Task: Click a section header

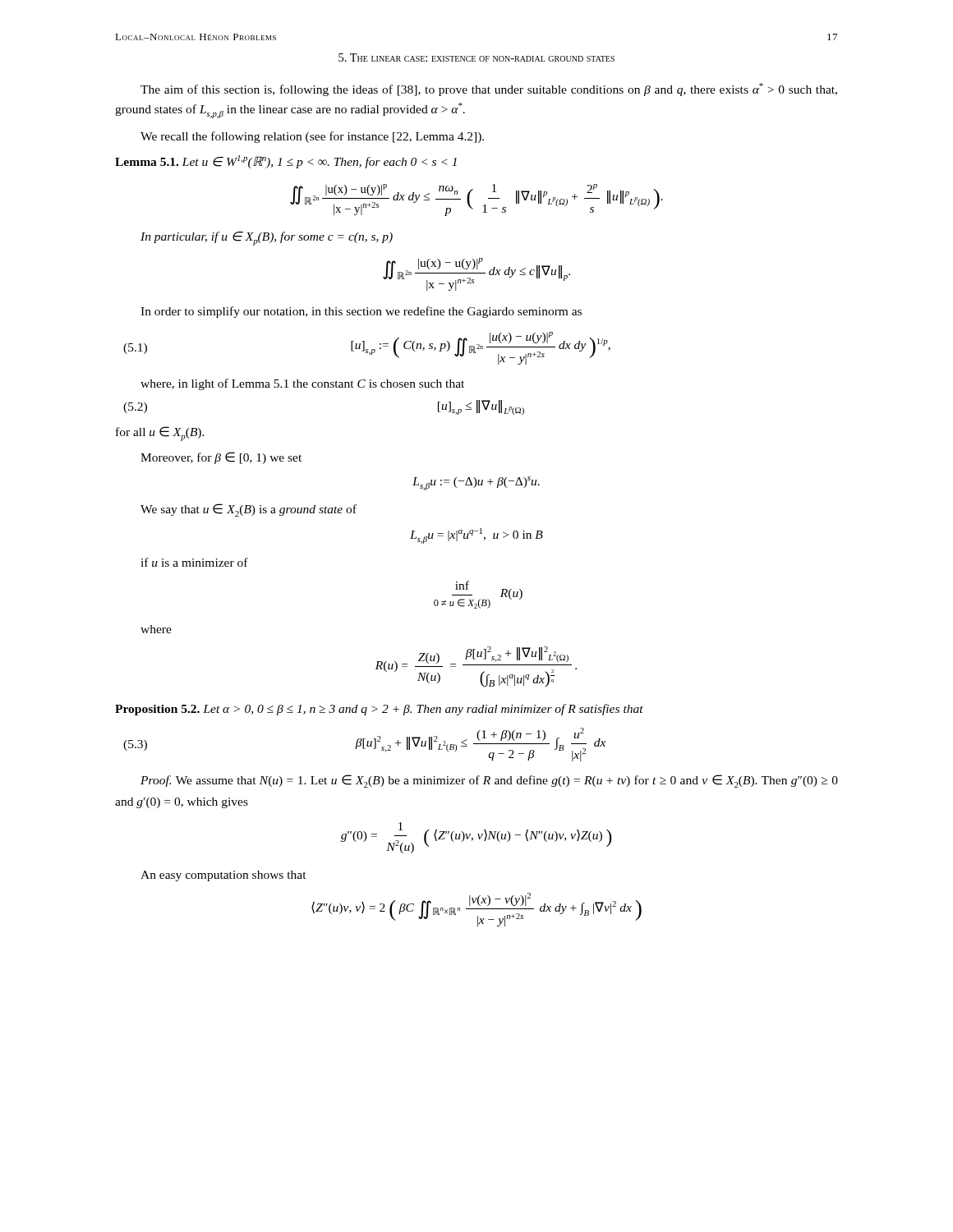Action: tap(476, 57)
